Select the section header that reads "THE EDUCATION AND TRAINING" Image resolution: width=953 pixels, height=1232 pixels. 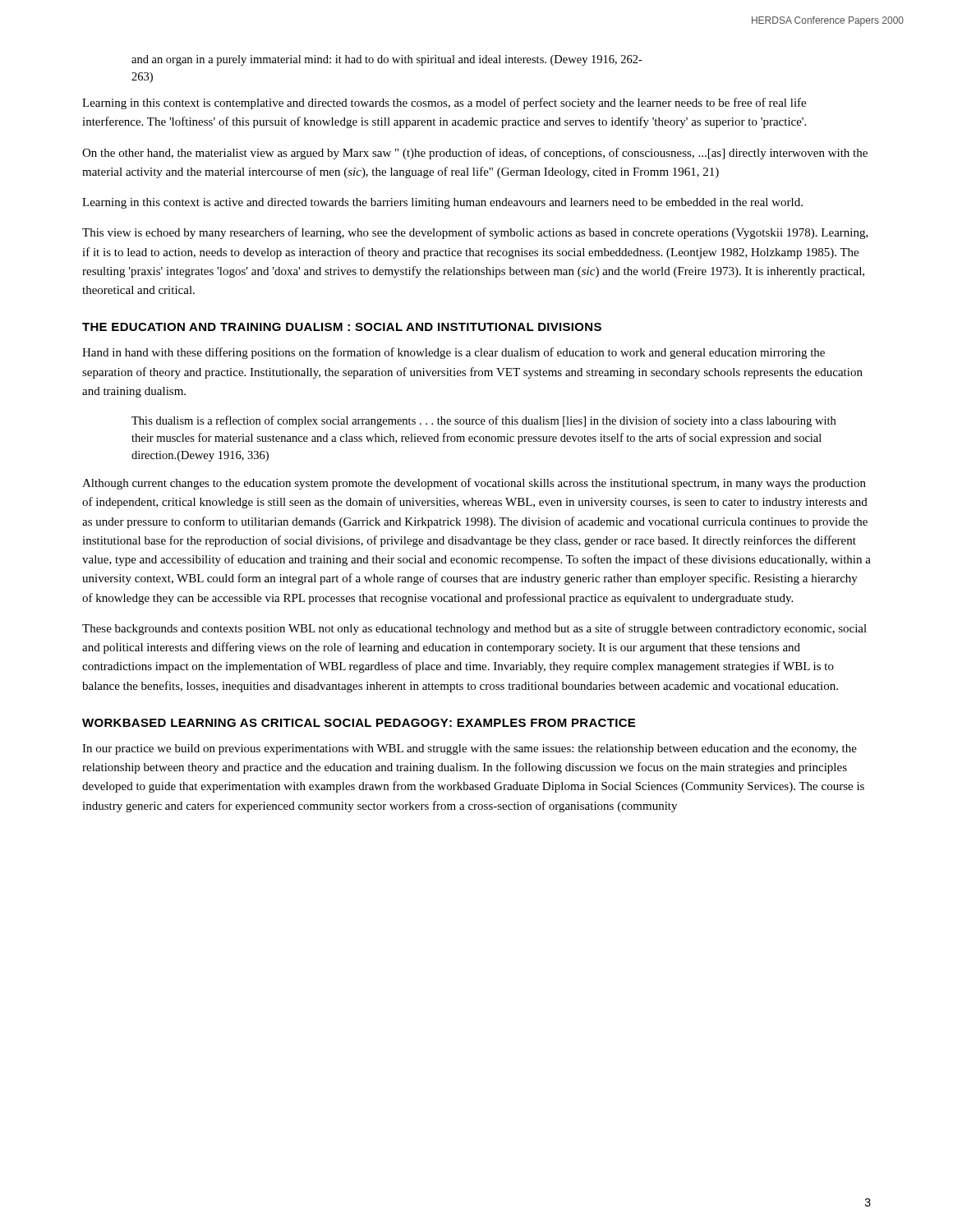pos(342,327)
